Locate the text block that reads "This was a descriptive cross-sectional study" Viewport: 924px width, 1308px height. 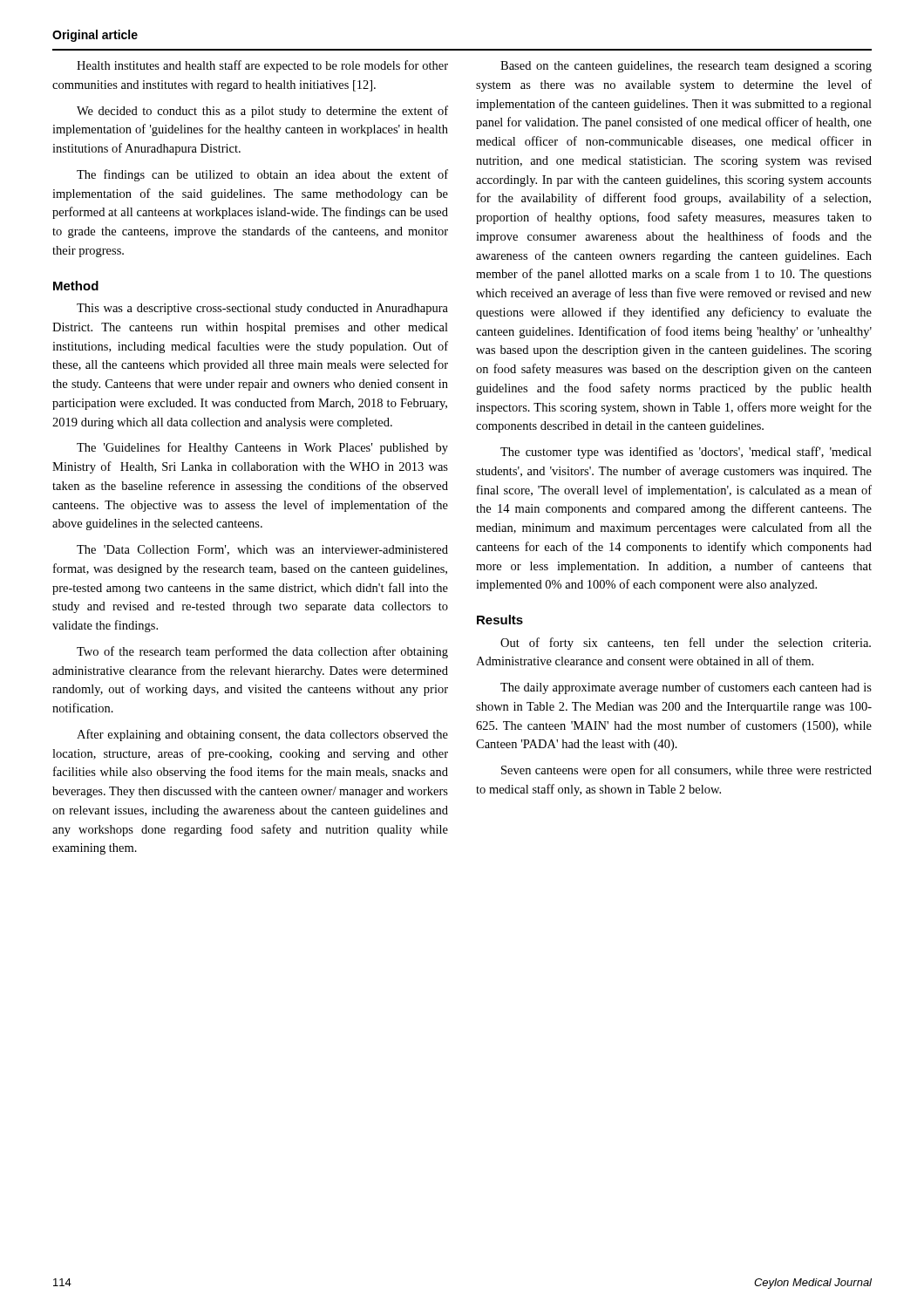pyautogui.click(x=250, y=579)
